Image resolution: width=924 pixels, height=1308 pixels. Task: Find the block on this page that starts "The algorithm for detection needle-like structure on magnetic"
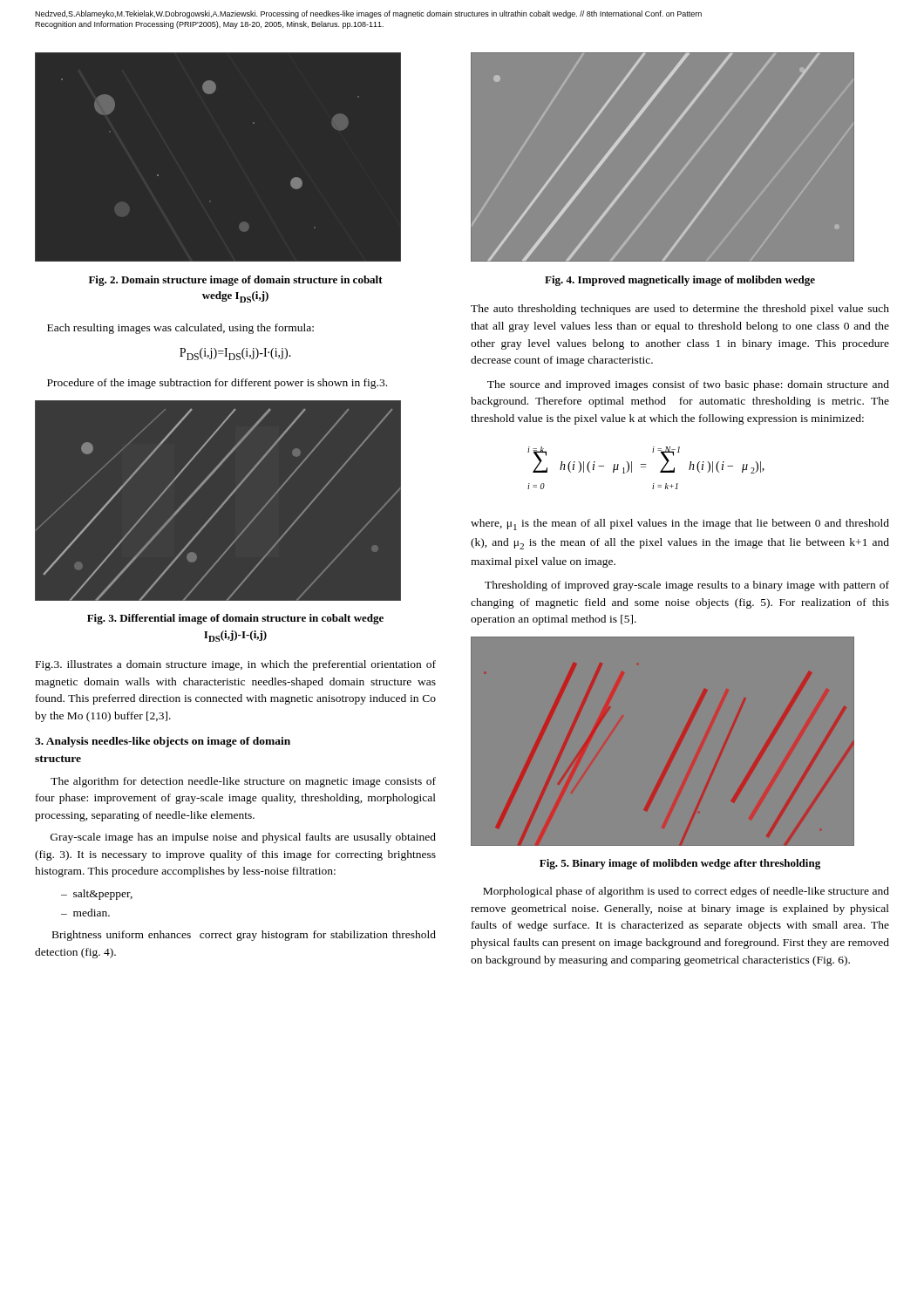click(235, 798)
